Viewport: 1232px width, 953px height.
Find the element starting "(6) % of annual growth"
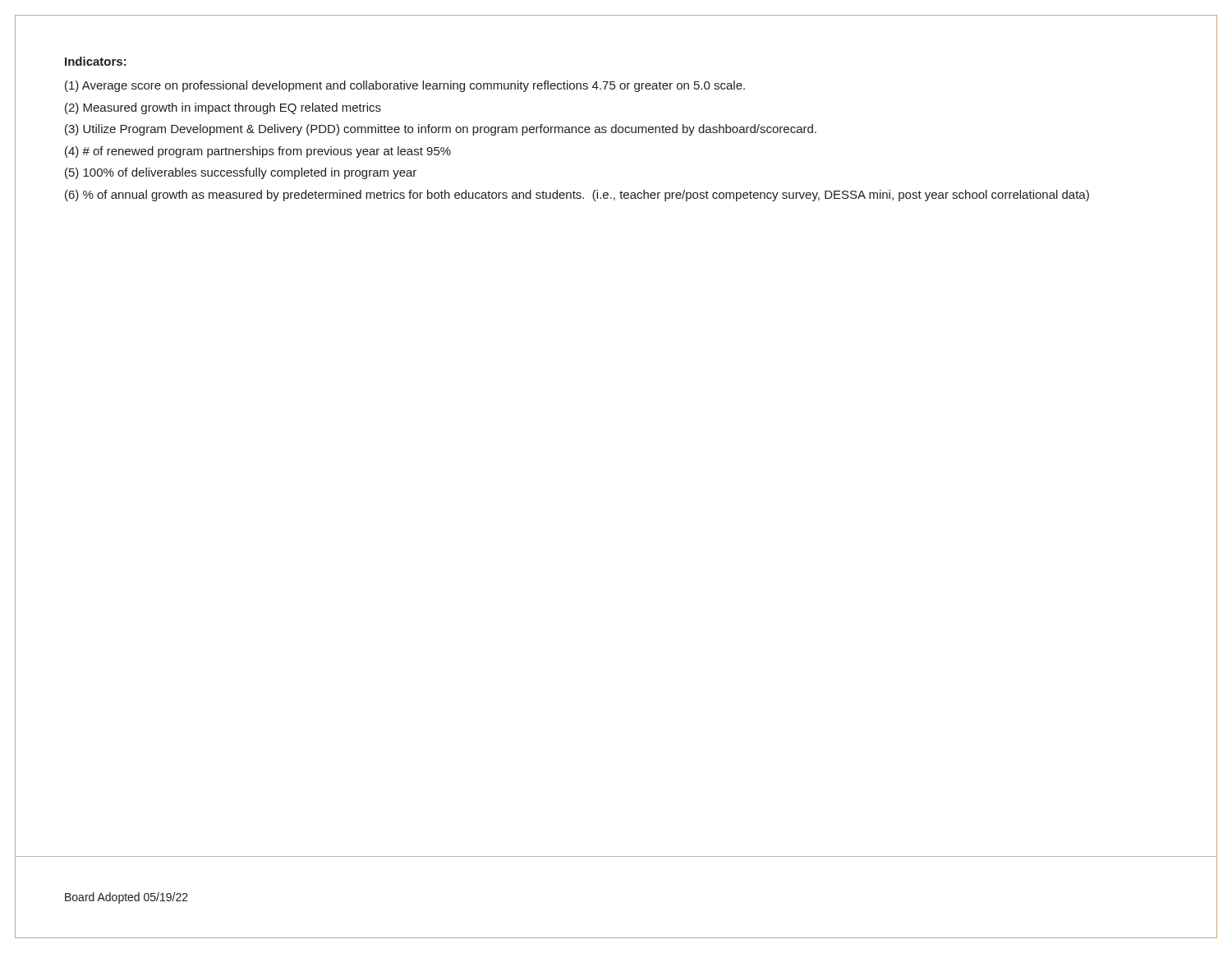click(577, 194)
